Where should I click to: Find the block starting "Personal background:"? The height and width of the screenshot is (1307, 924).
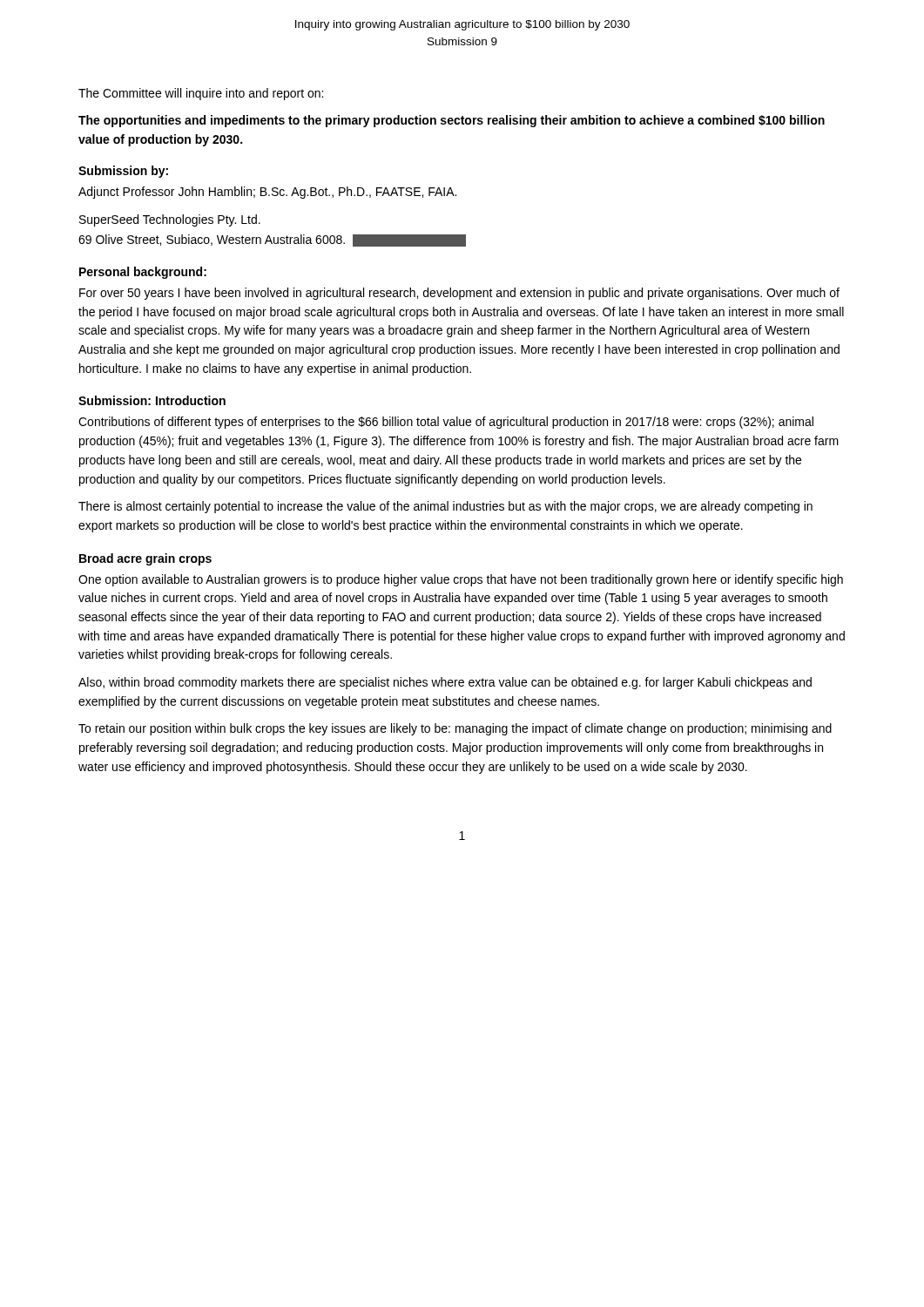coord(143,272)
